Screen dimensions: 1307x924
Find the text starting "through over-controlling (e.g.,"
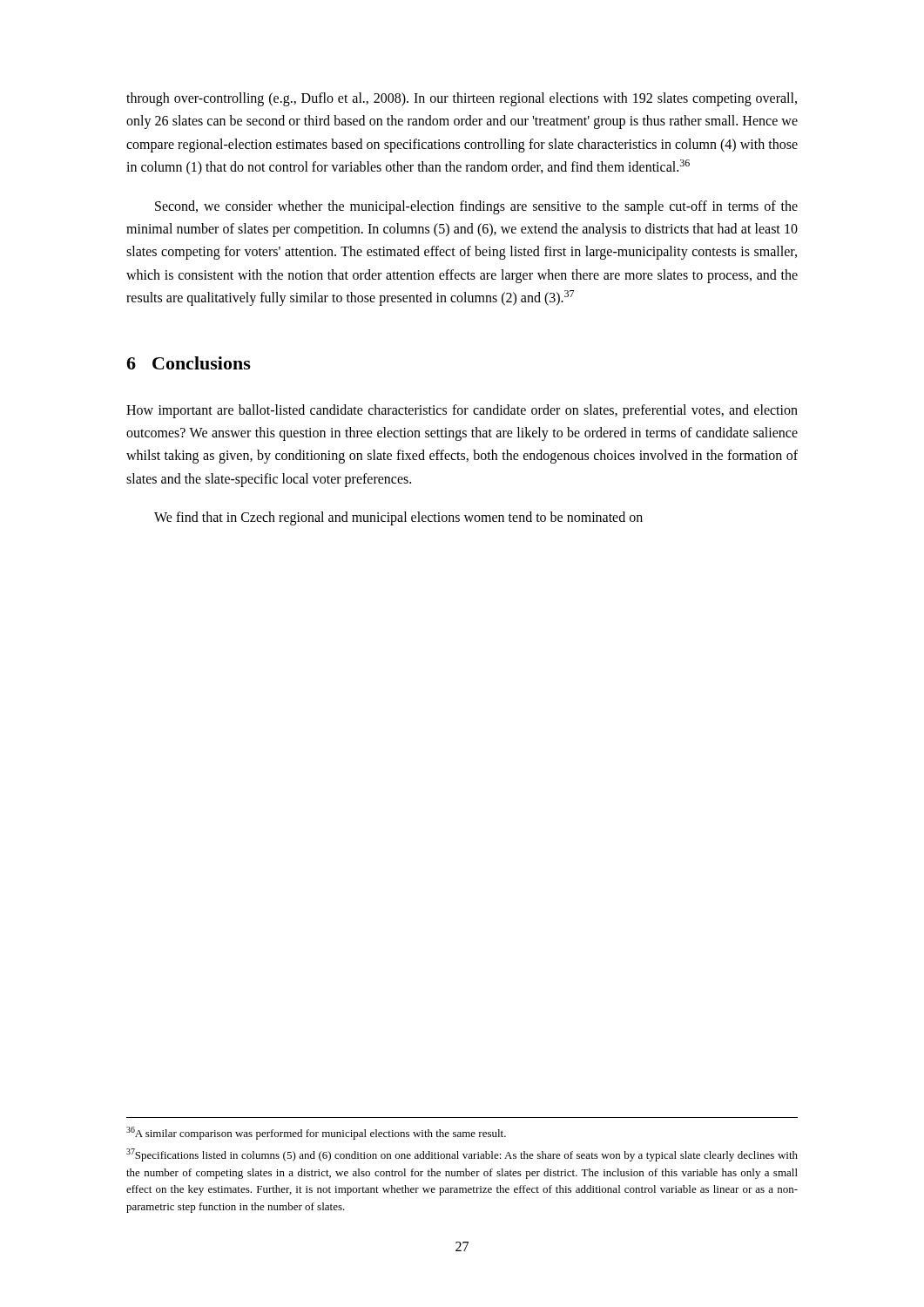tap(462, 132)
